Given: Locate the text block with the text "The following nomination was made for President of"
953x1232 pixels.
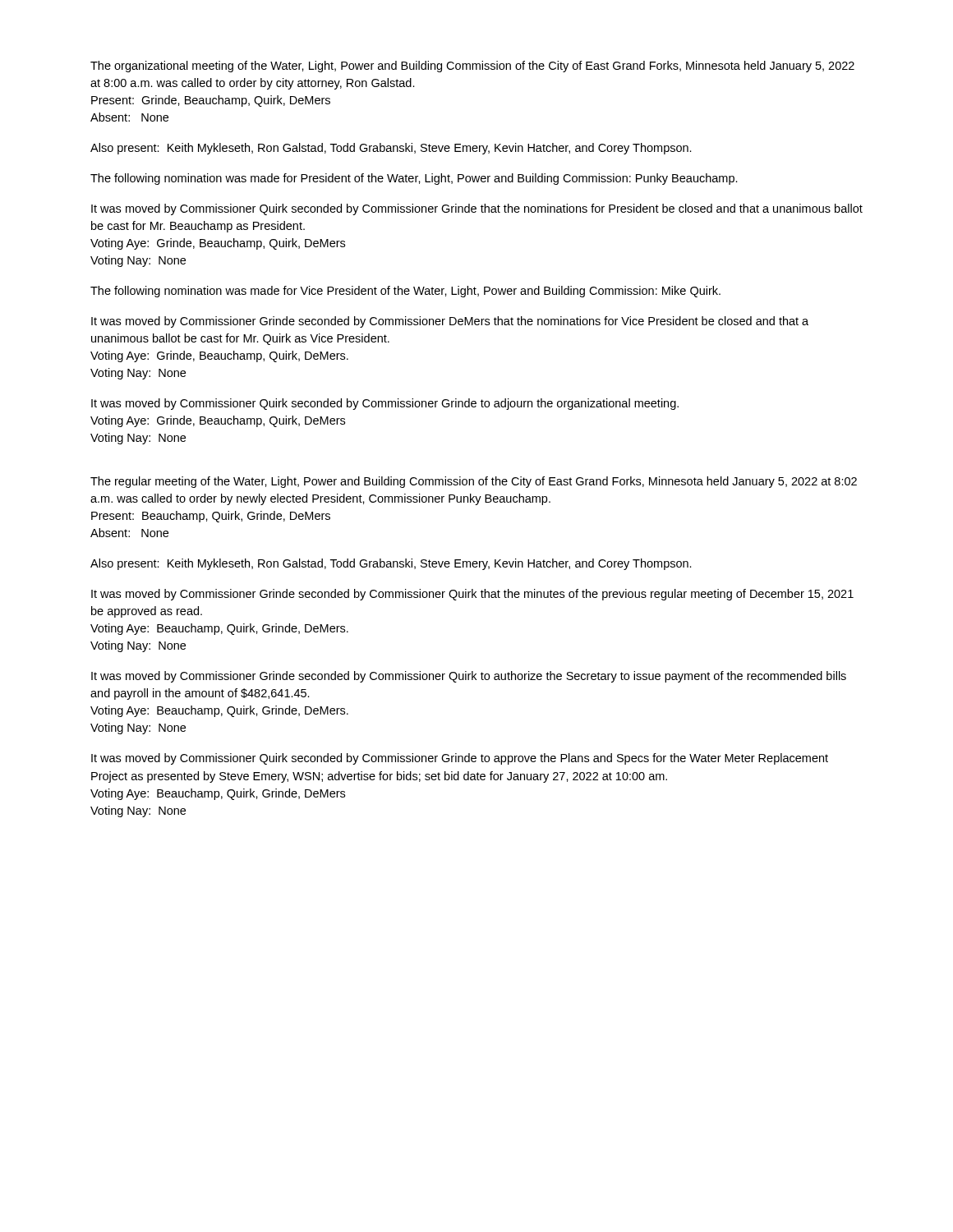Looking at the screenshot, I should point(414,178).
